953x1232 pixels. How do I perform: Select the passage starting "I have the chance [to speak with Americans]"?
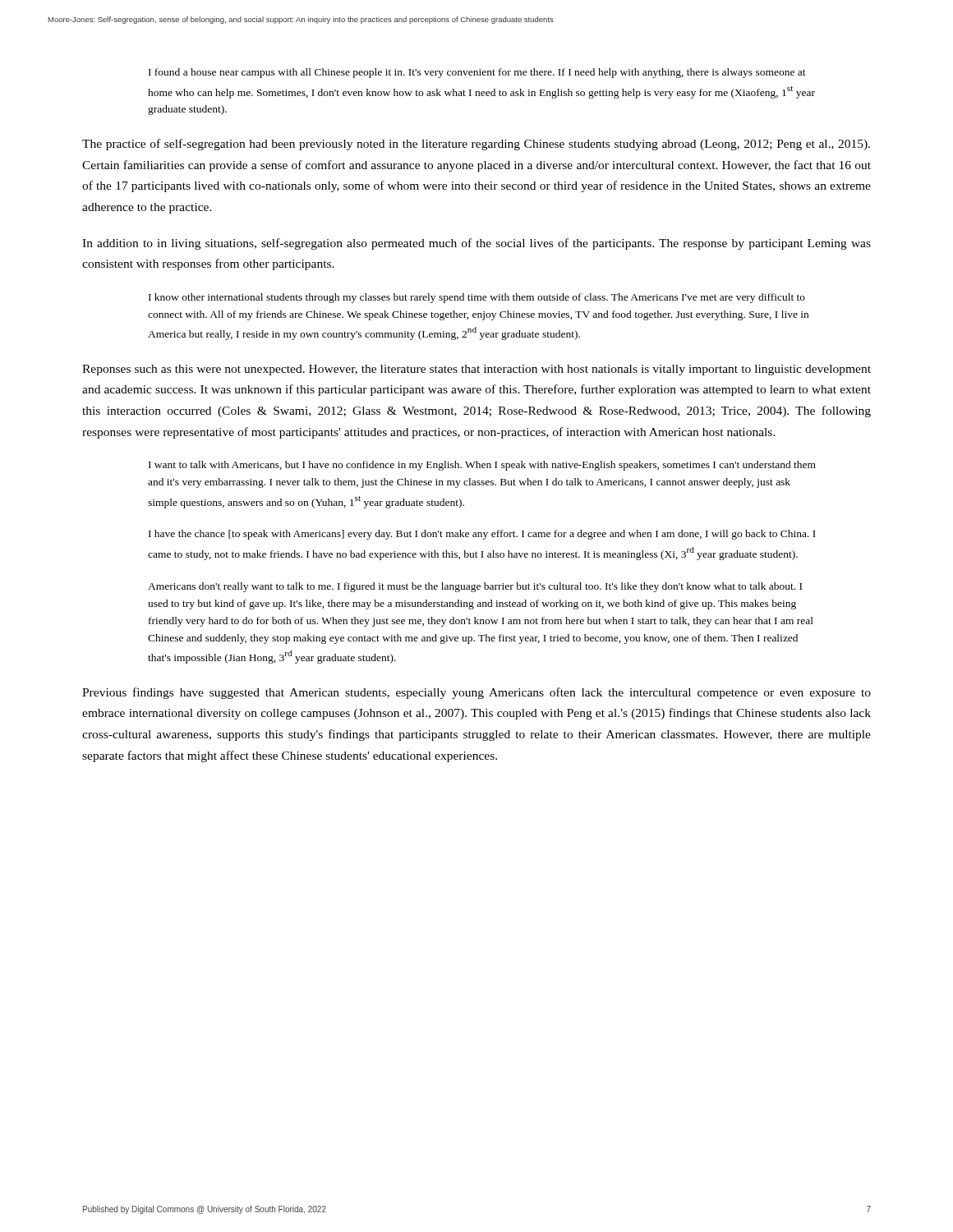[x=482, y=544]
